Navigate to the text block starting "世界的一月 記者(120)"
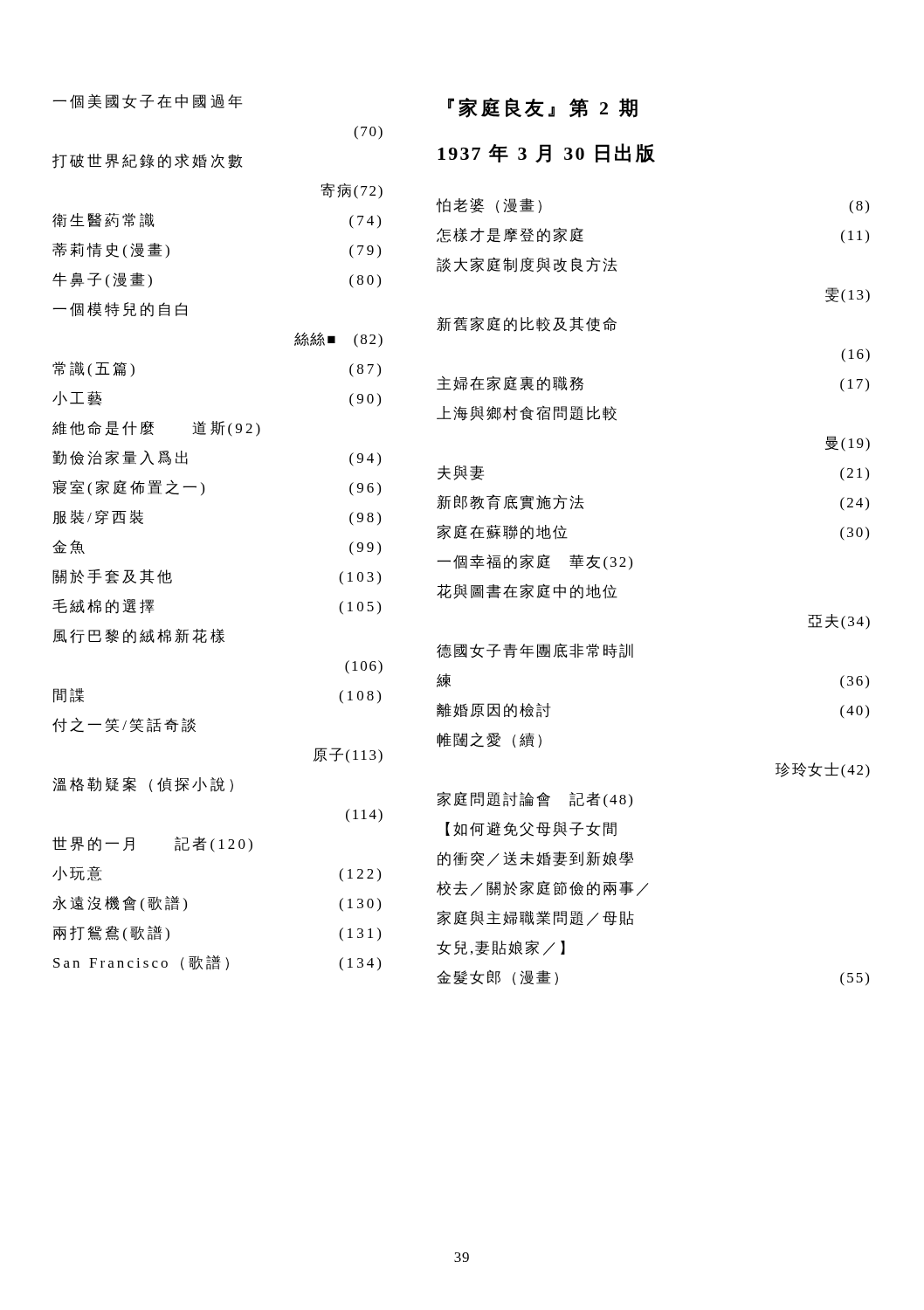Screen dimensions: 1310x924 click(x=218, y=844)
